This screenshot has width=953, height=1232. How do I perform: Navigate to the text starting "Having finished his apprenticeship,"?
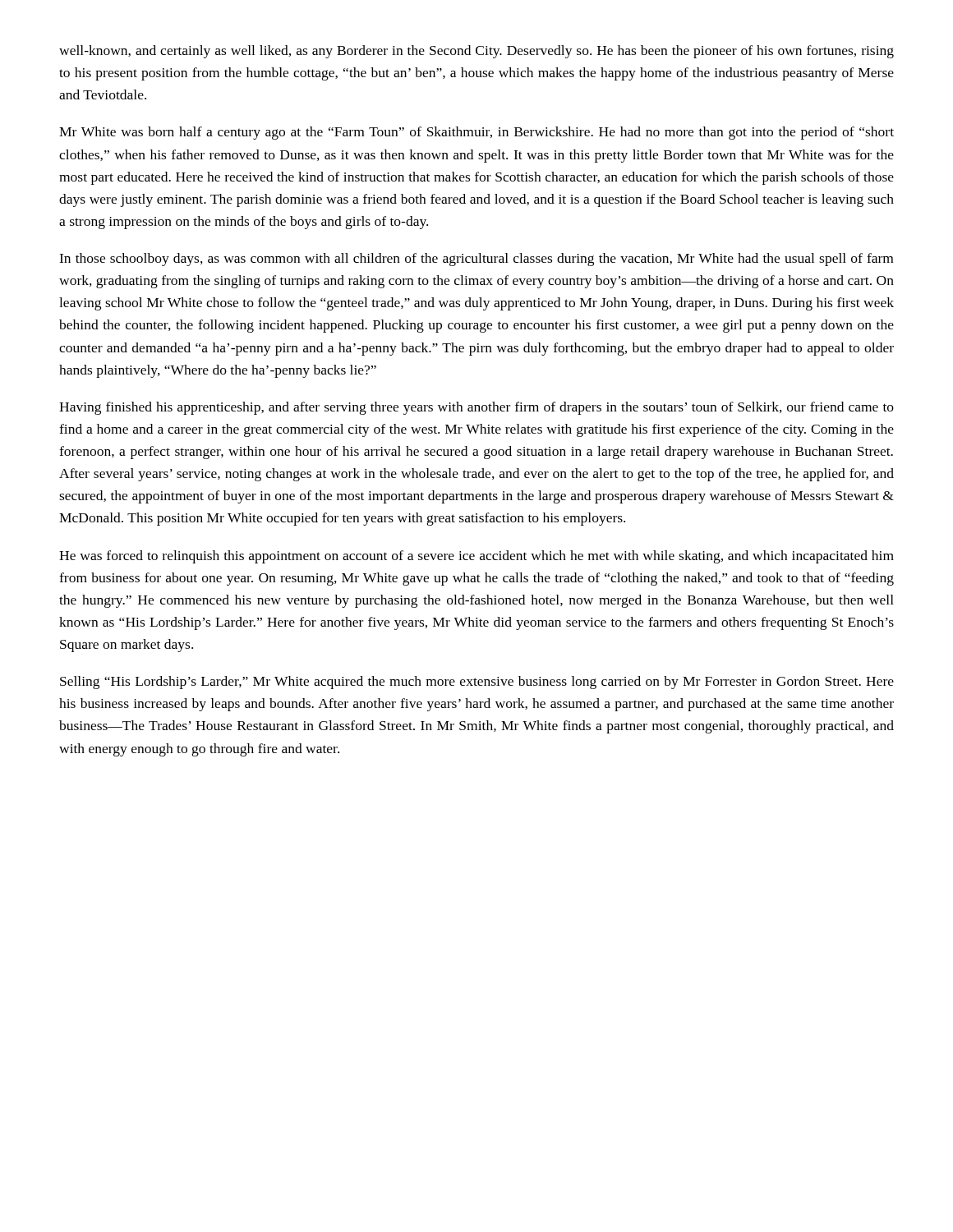pos(476,462)
